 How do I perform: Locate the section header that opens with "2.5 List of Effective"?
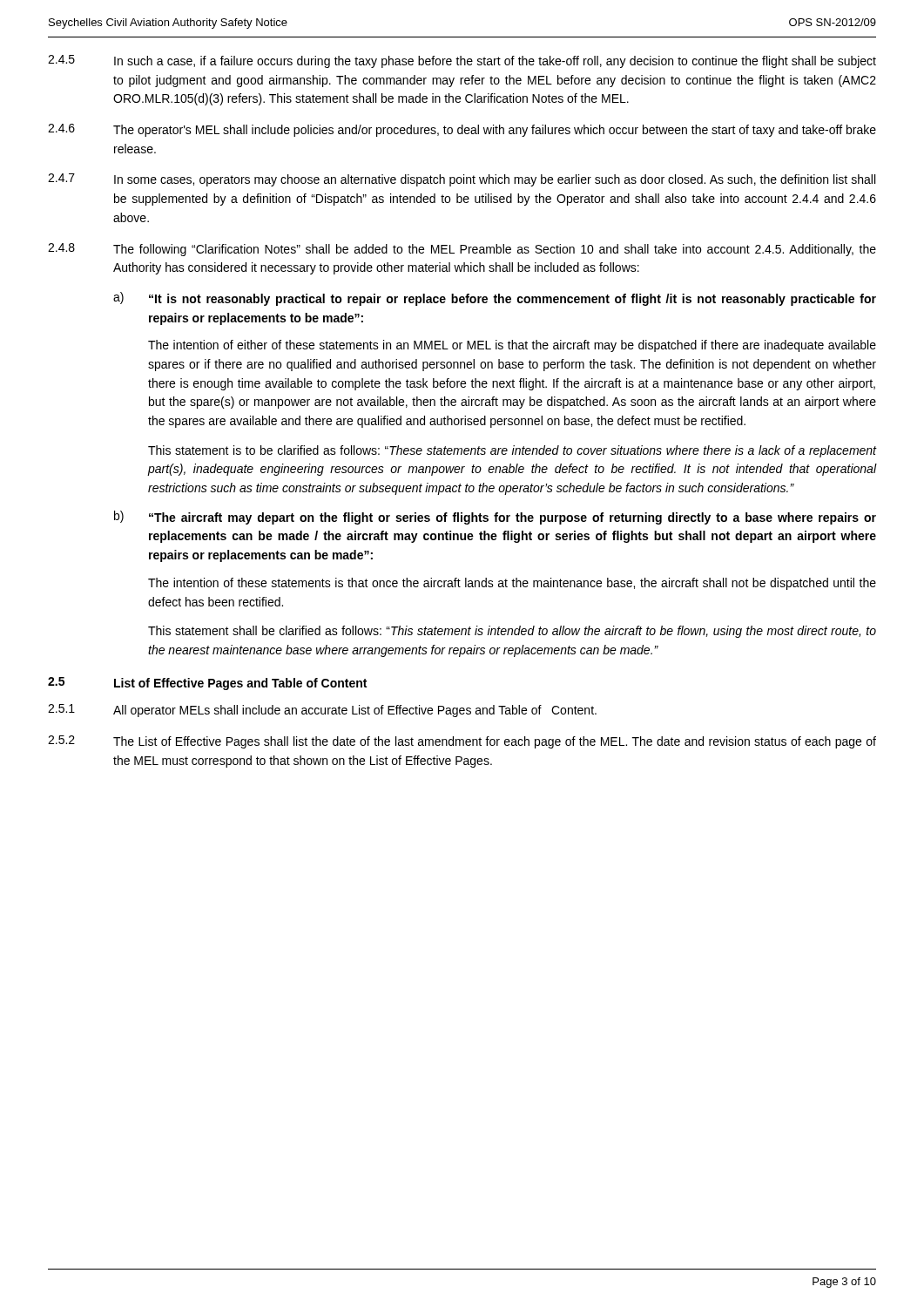coord(207,684)
